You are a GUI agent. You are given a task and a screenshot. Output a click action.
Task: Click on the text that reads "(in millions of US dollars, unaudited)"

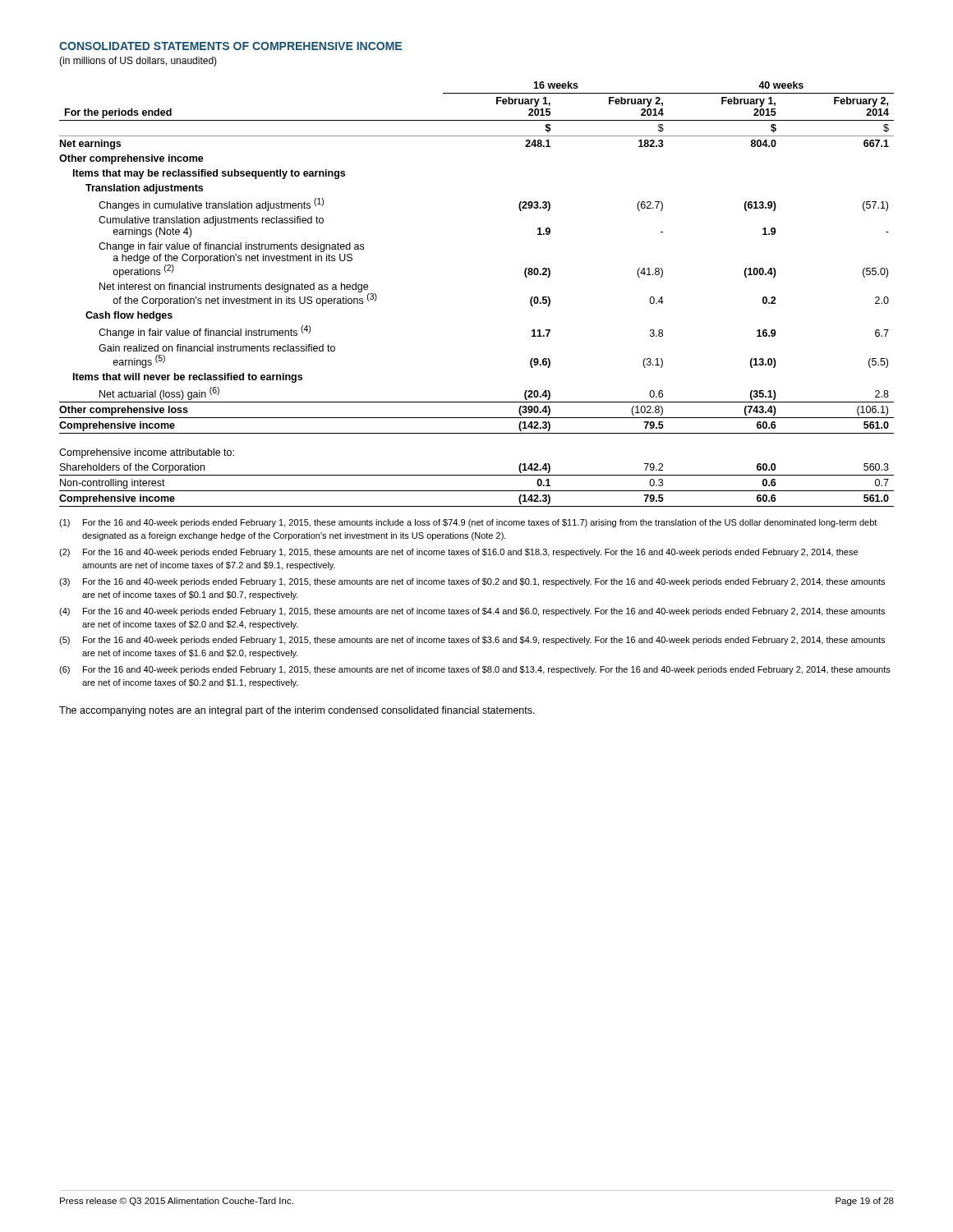(138, 61)
